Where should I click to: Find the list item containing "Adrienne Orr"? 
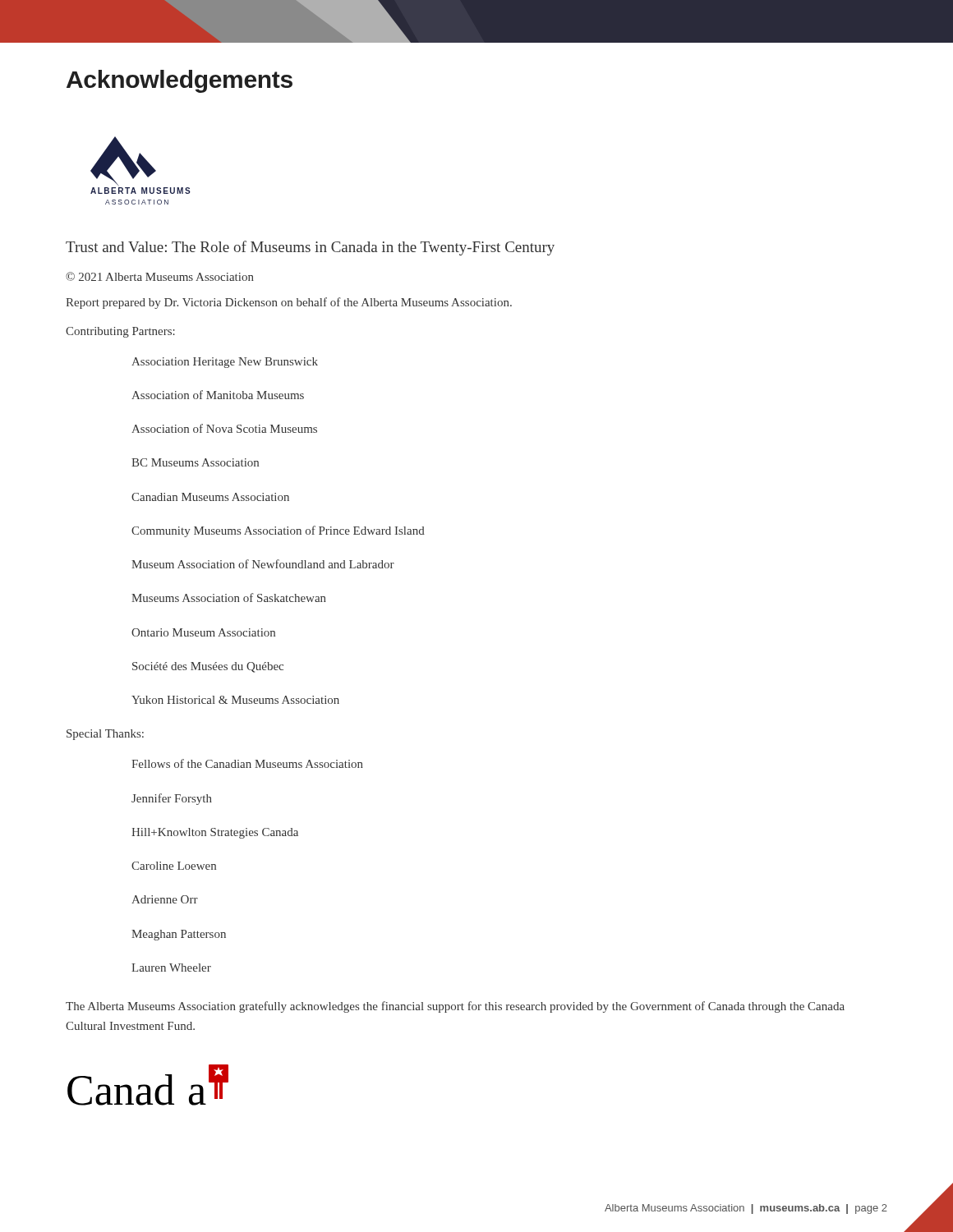pos(165,899)
